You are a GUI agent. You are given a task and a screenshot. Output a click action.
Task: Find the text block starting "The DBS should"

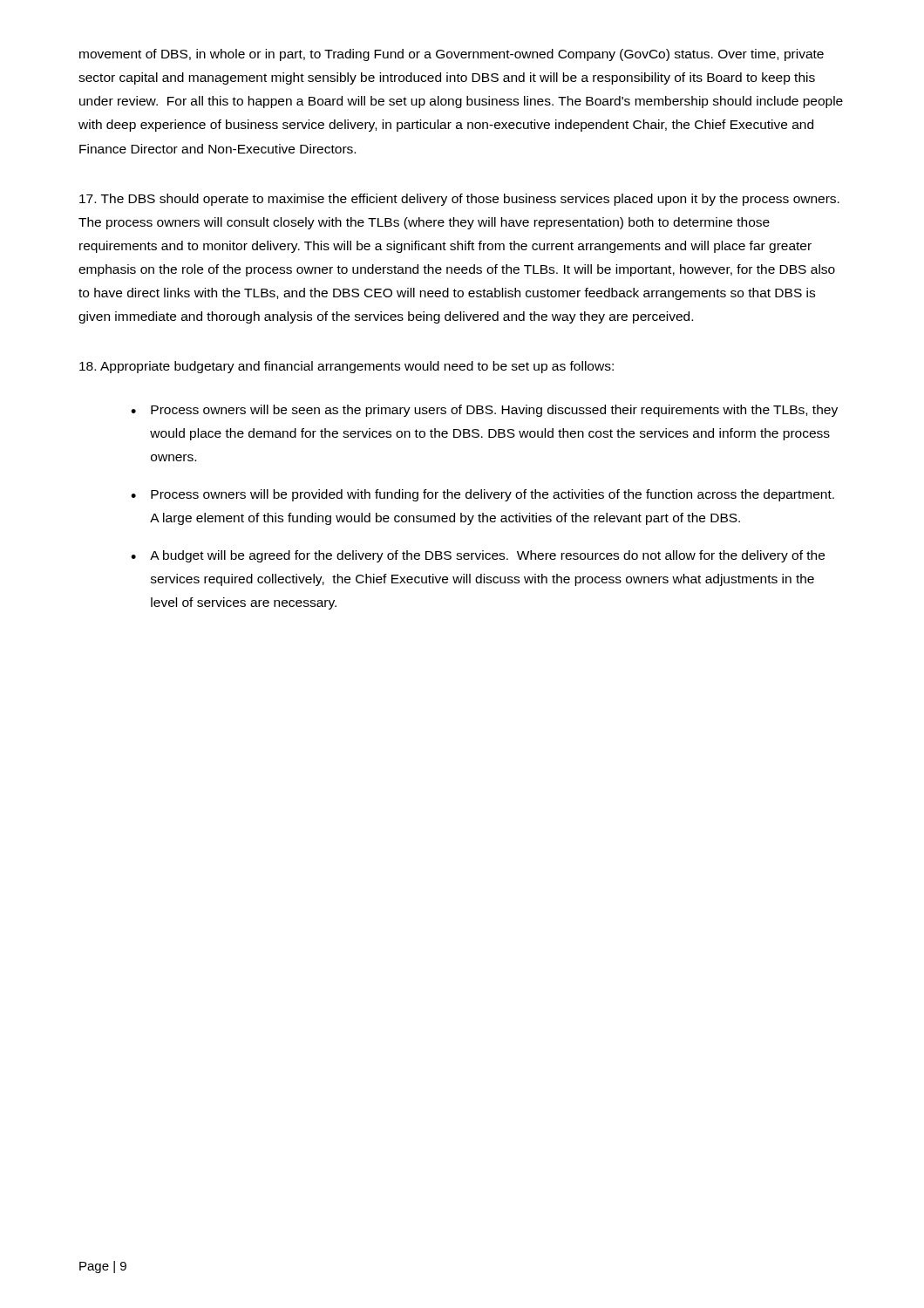click(x=459, y=257)
